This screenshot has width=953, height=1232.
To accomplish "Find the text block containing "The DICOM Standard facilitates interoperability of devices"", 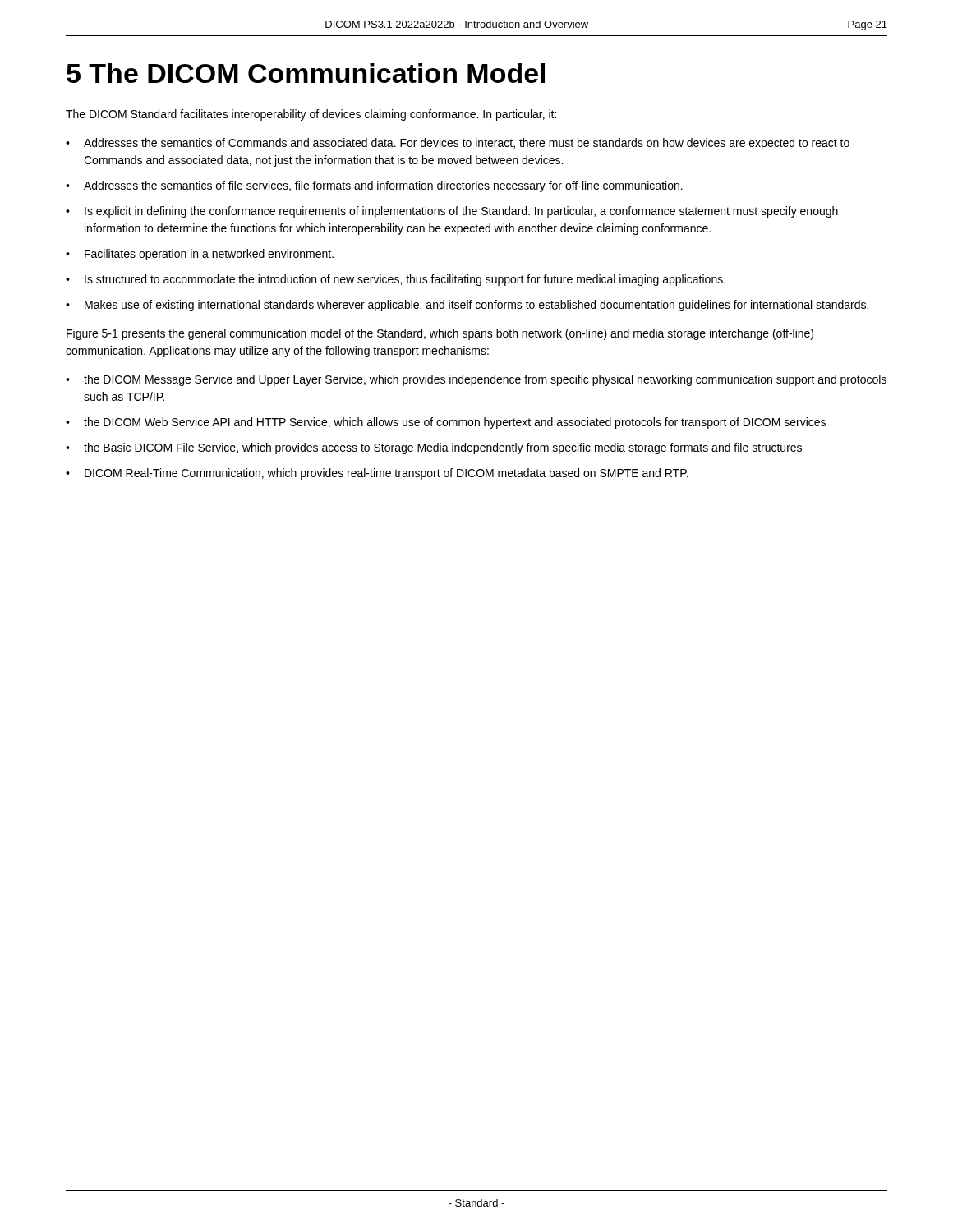I will 476,115.
